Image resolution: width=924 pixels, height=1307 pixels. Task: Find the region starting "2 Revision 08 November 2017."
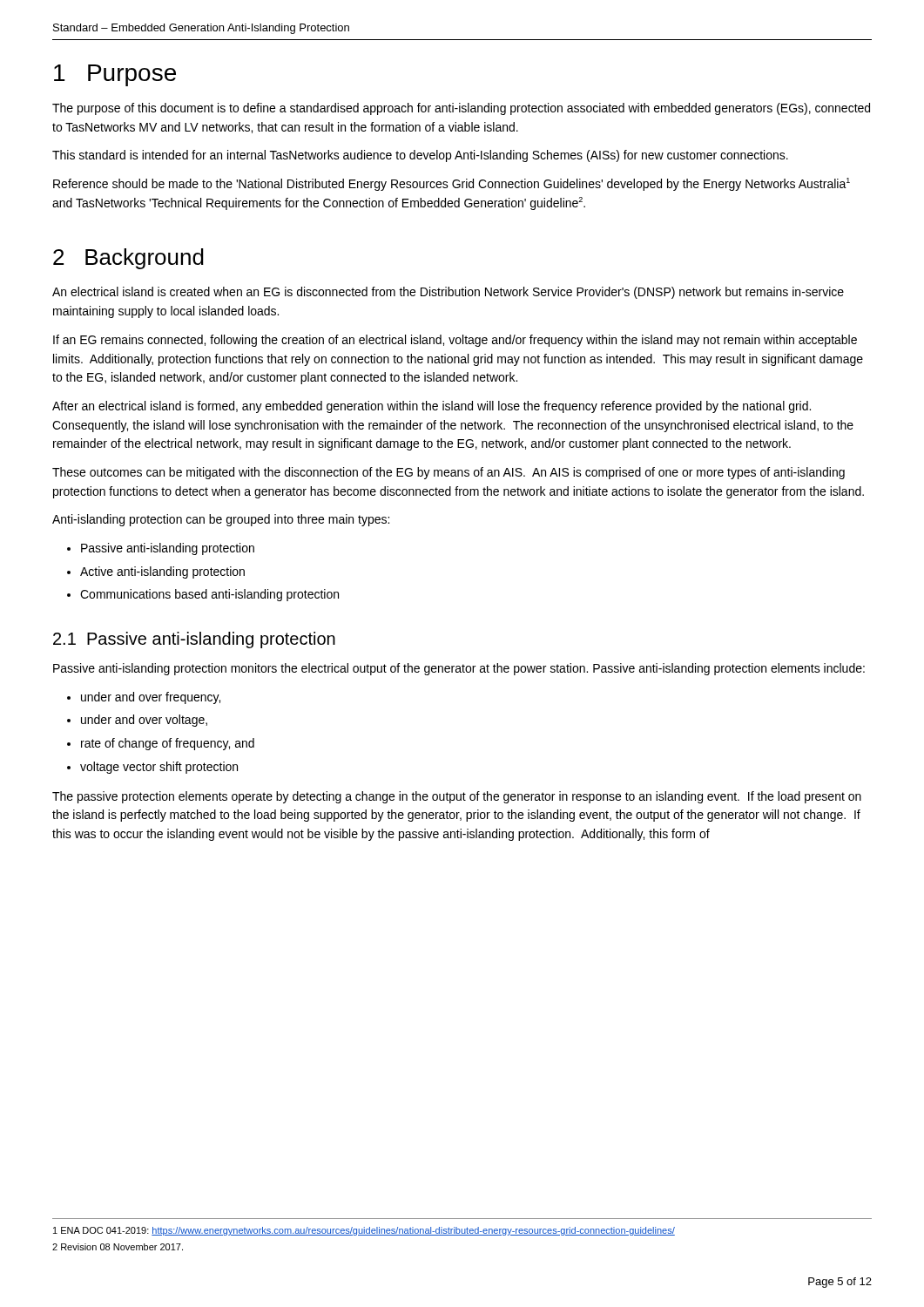tap(118, 1246)
